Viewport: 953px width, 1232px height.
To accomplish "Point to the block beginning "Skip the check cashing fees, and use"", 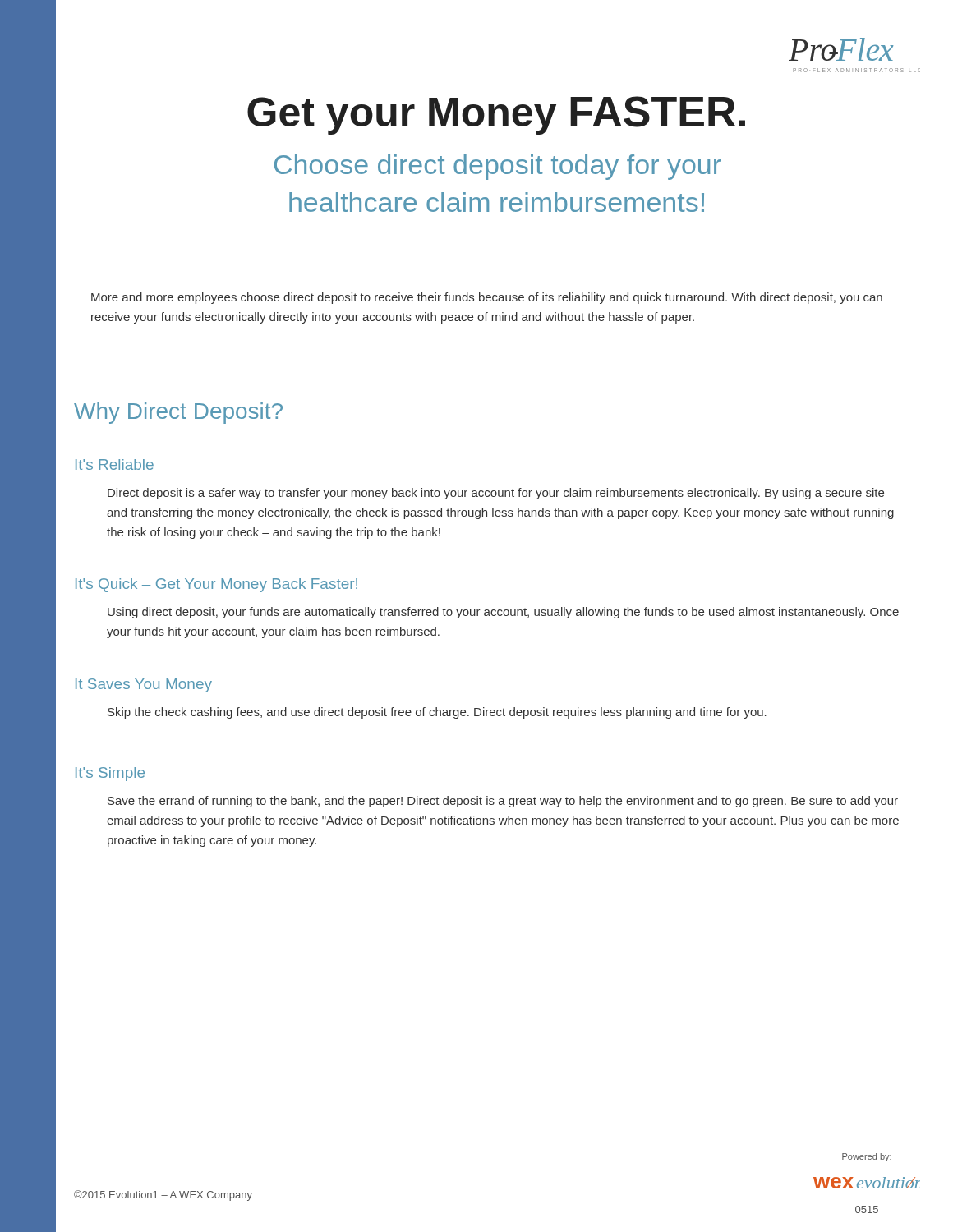I will click(437, 712).
